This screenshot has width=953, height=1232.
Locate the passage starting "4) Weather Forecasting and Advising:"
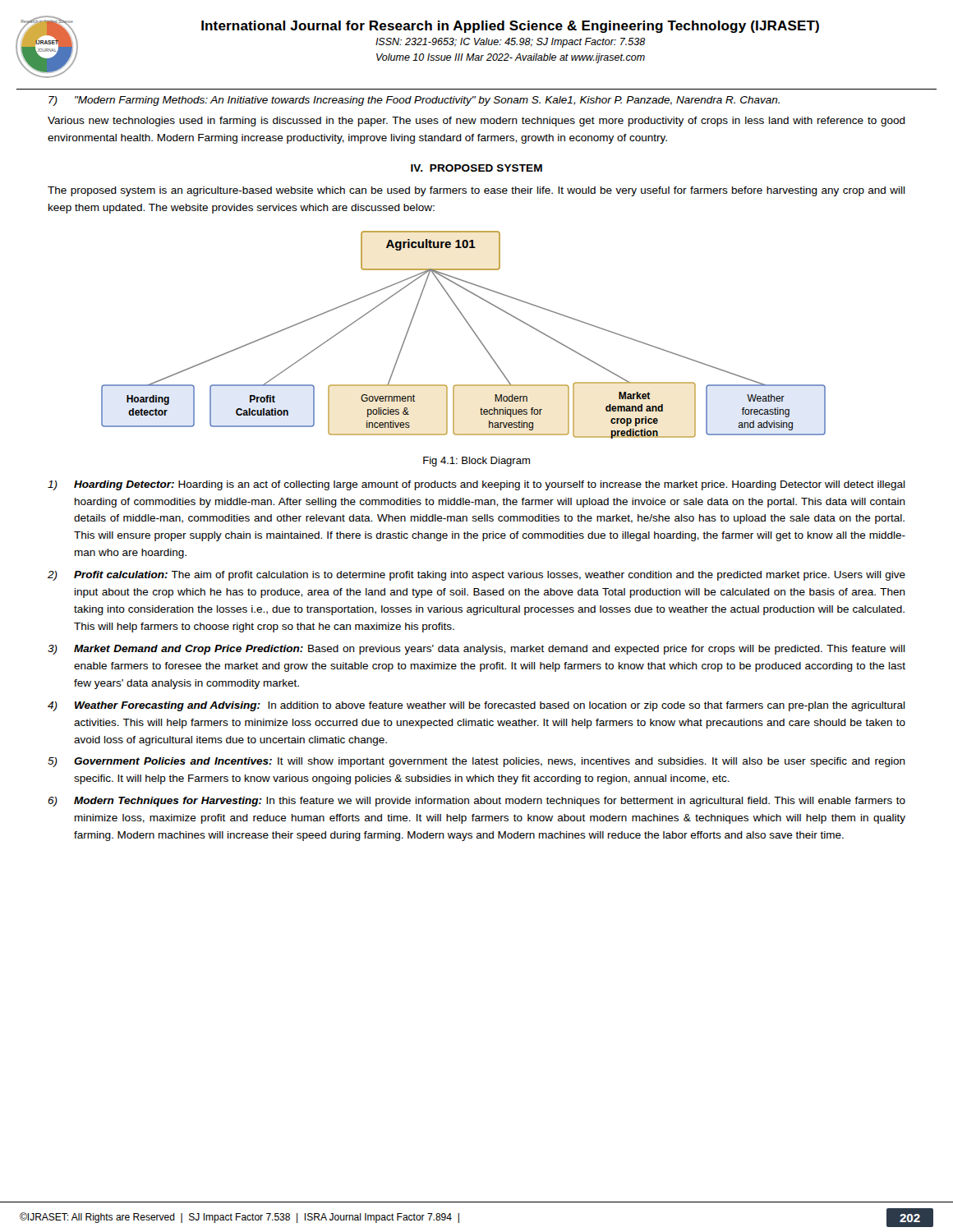click(476, 723)
